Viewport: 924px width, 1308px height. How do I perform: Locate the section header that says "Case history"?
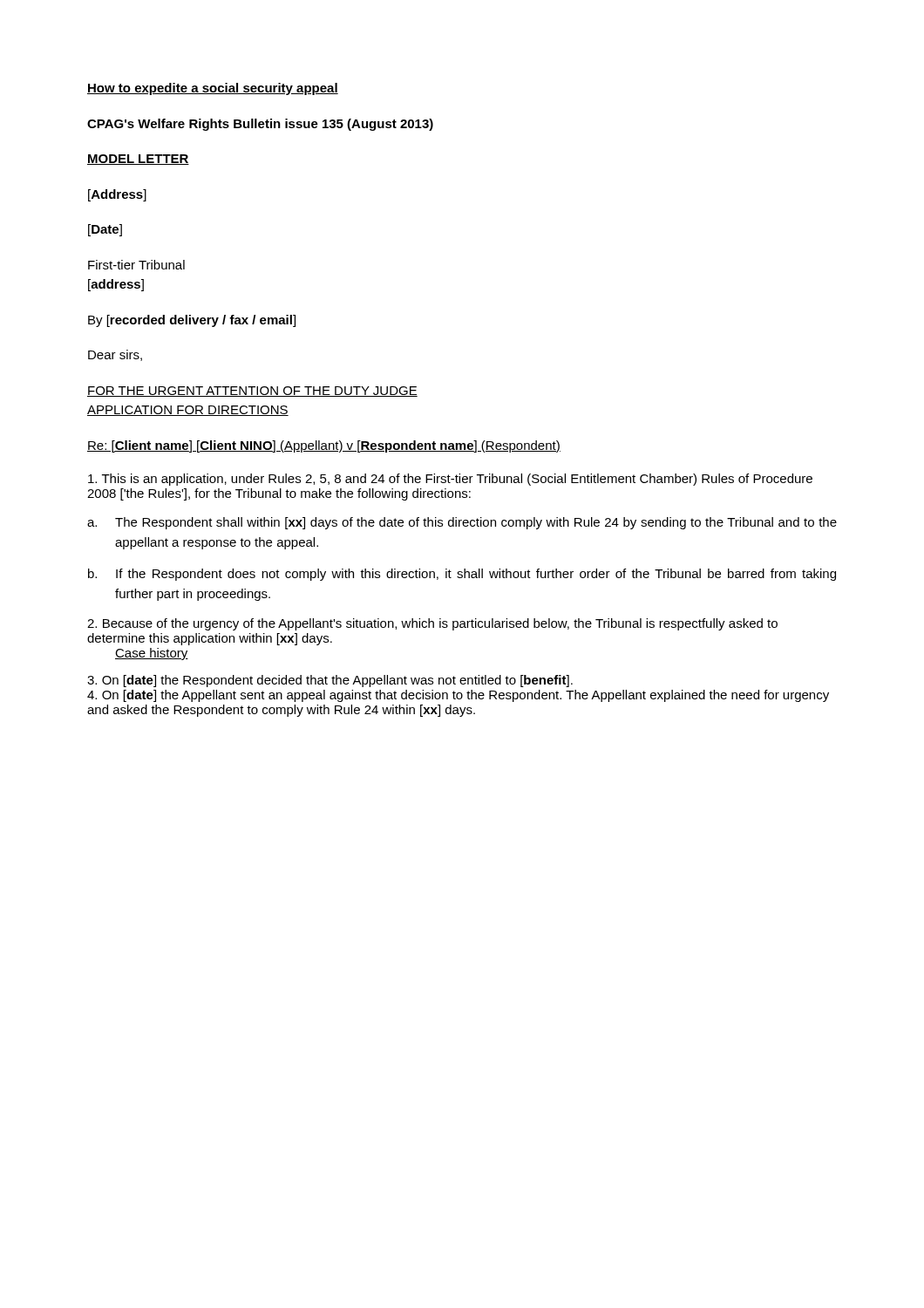(151, 653)
